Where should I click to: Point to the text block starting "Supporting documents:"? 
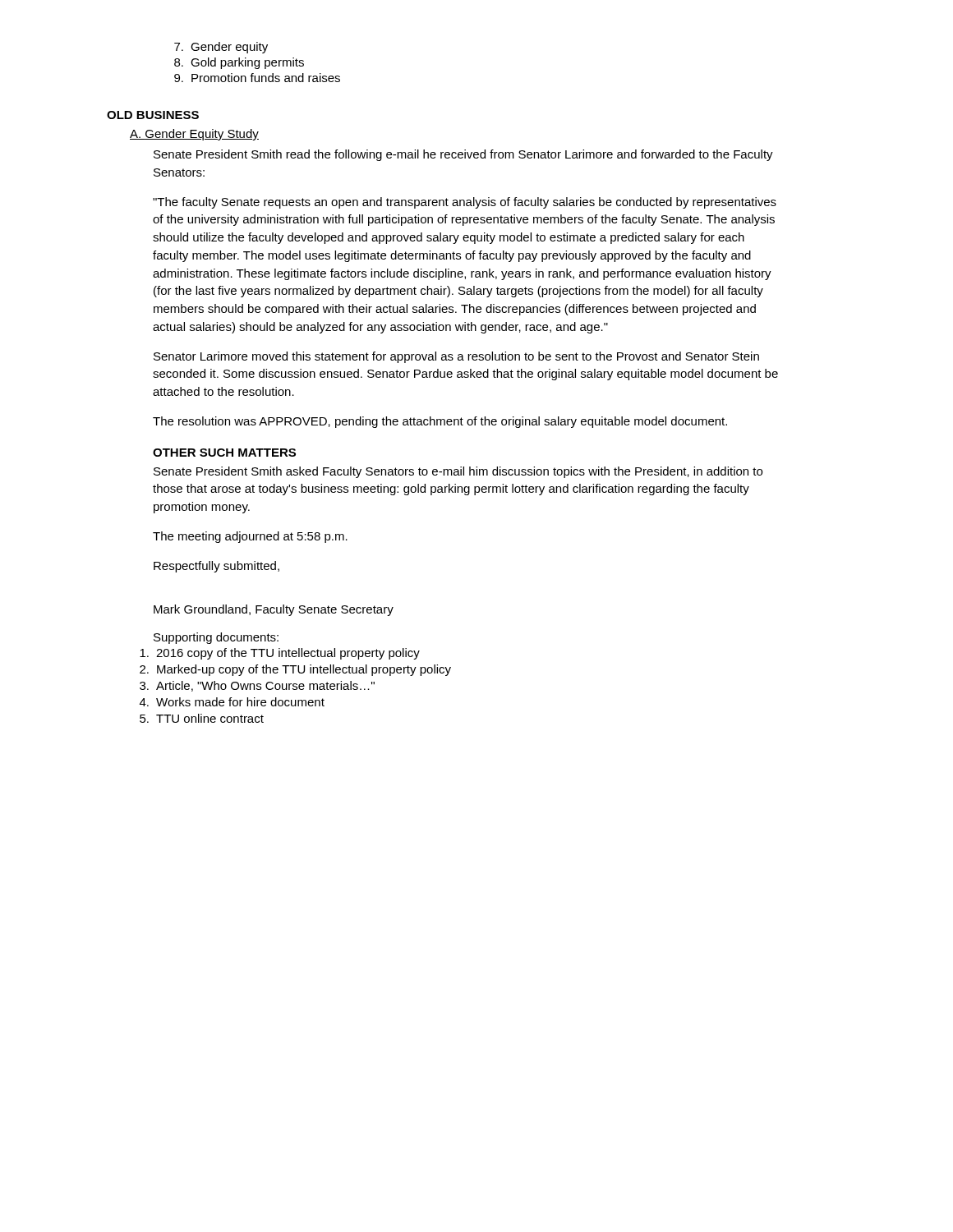point(216,637)
